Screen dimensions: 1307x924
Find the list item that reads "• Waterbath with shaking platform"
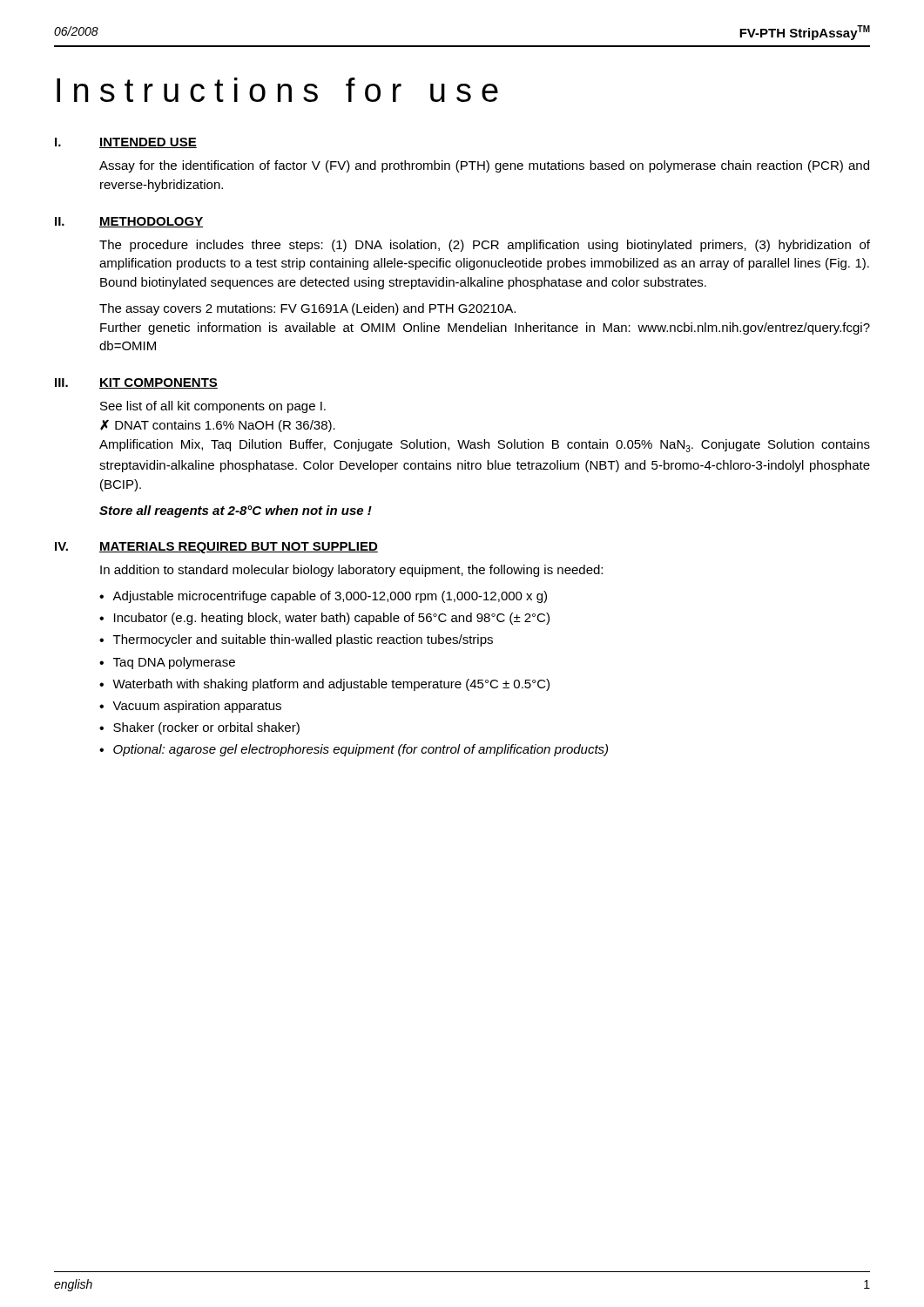325,684
